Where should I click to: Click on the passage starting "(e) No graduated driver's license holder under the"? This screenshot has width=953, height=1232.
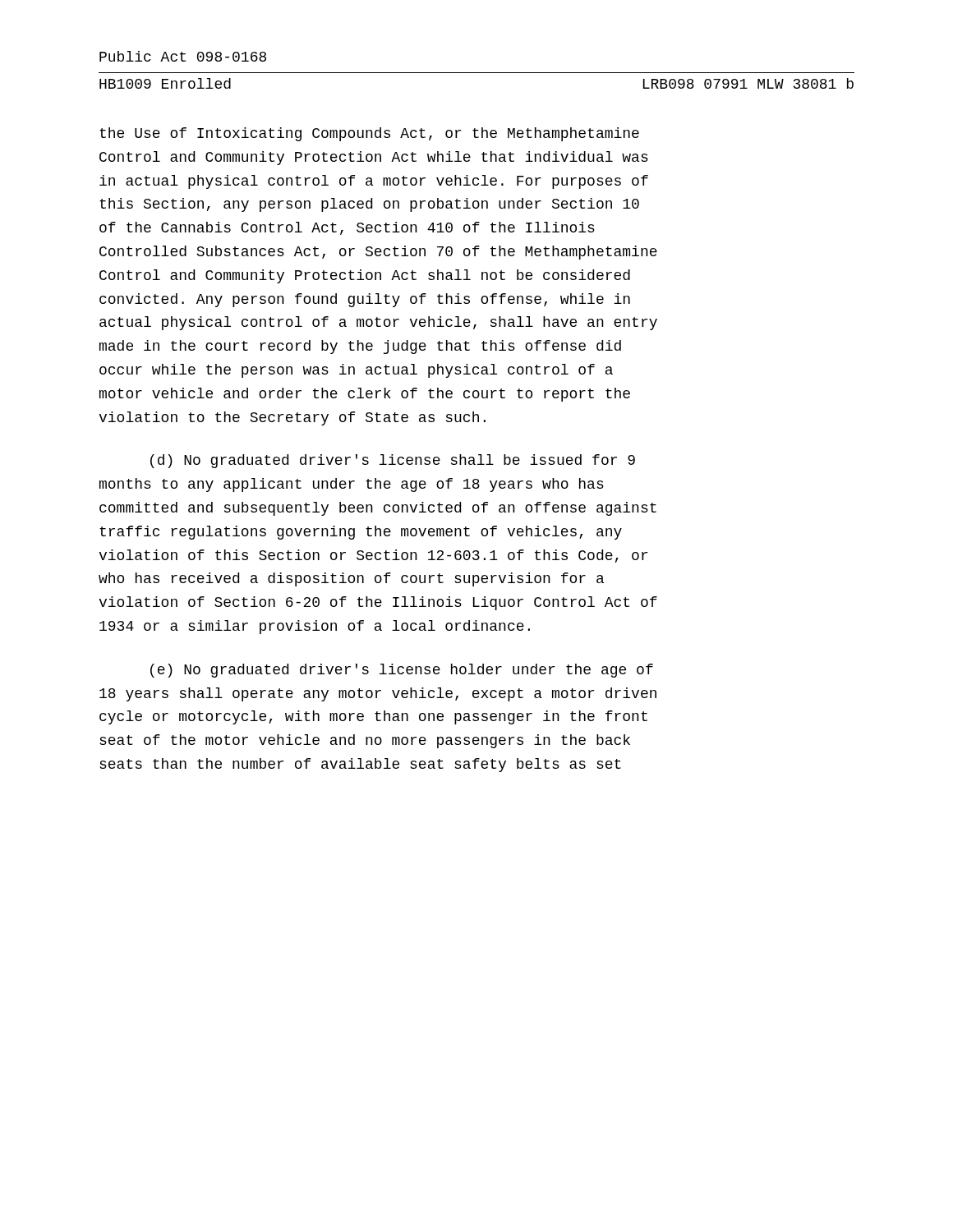point(378,717)
